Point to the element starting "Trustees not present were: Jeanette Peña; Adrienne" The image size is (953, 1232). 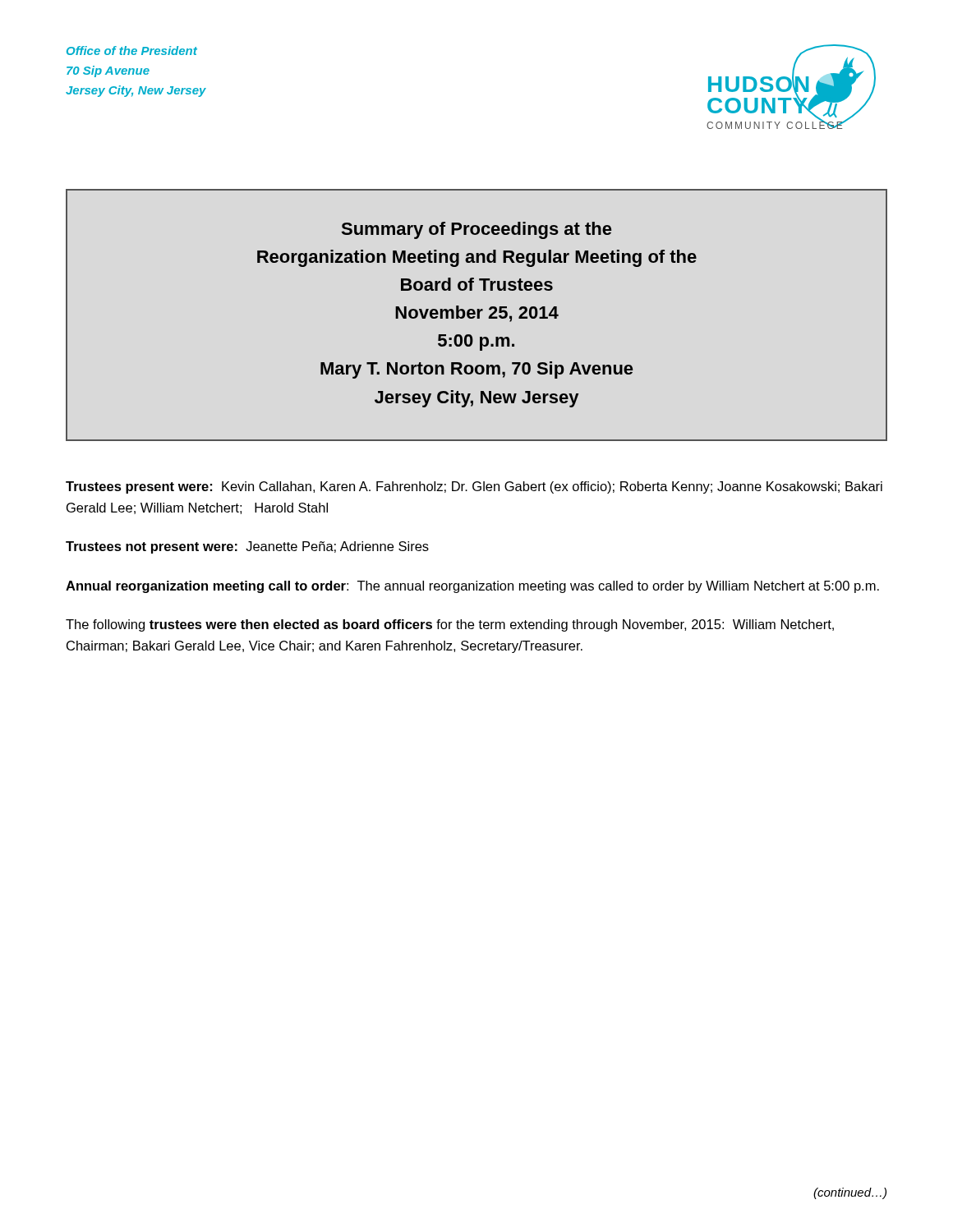coord(247,546)
